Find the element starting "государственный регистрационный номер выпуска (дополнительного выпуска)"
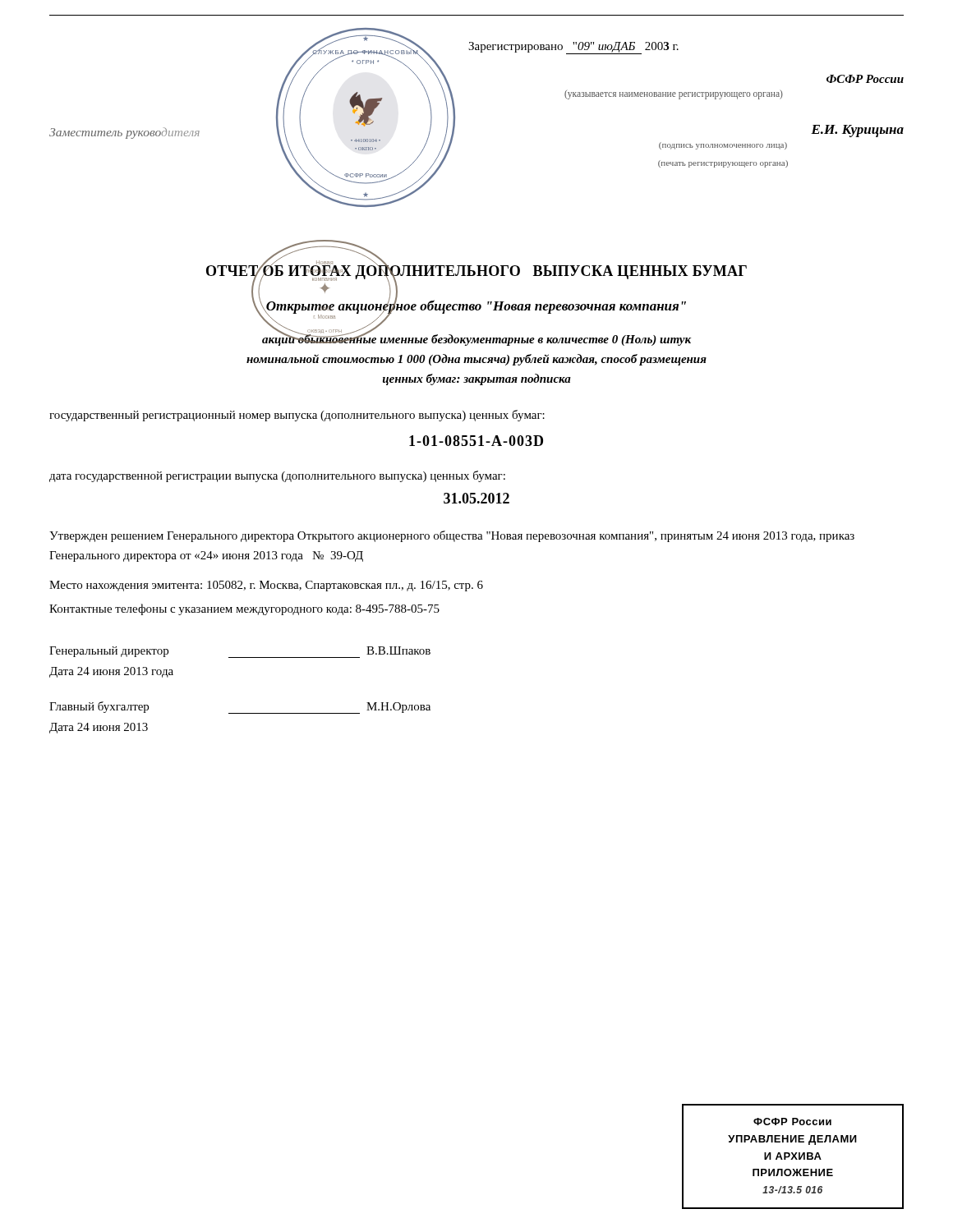This screenshot has height=1232, width=953. 297,415
